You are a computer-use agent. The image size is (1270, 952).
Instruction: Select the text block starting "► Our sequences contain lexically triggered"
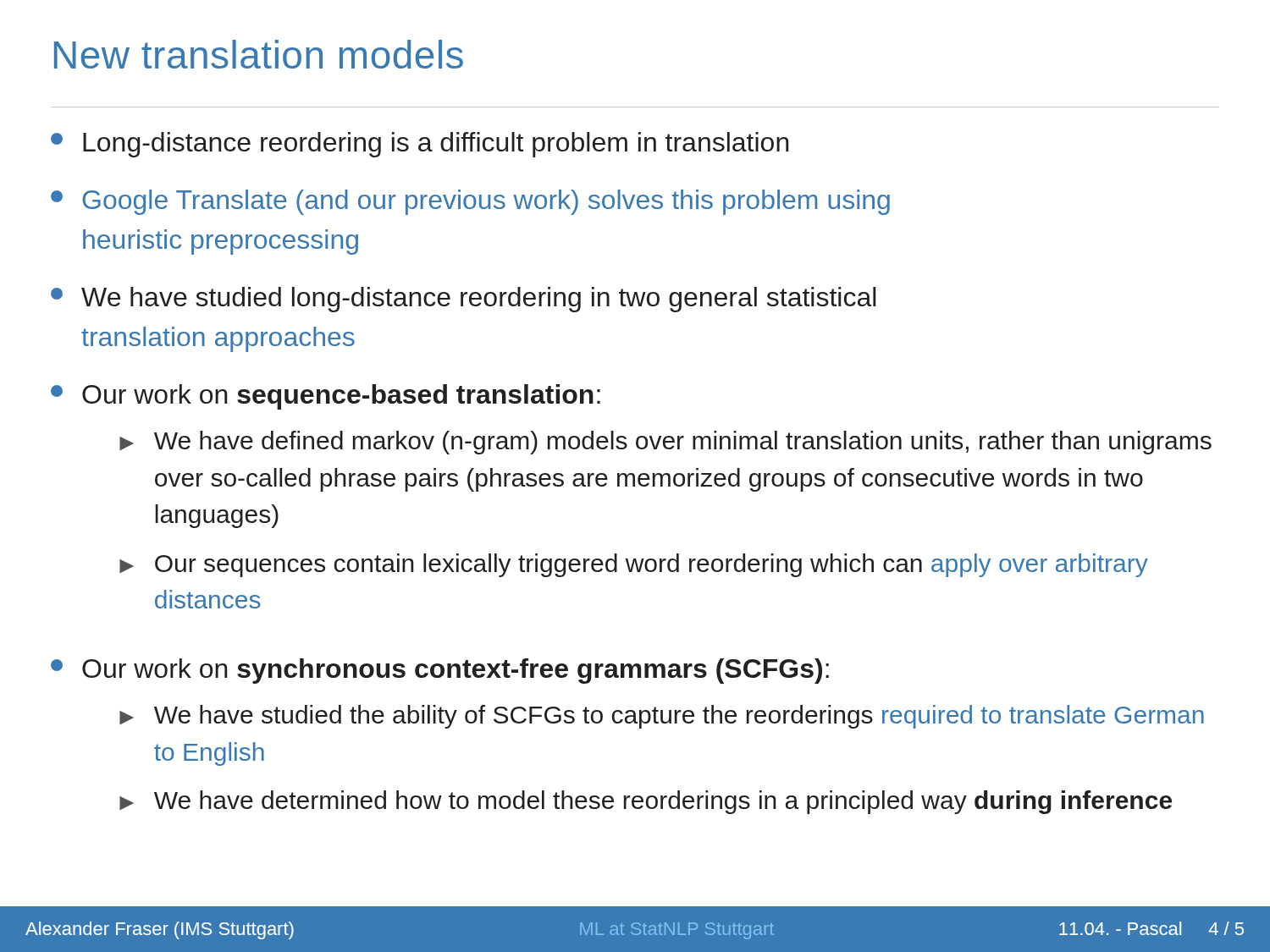(667, 582)
